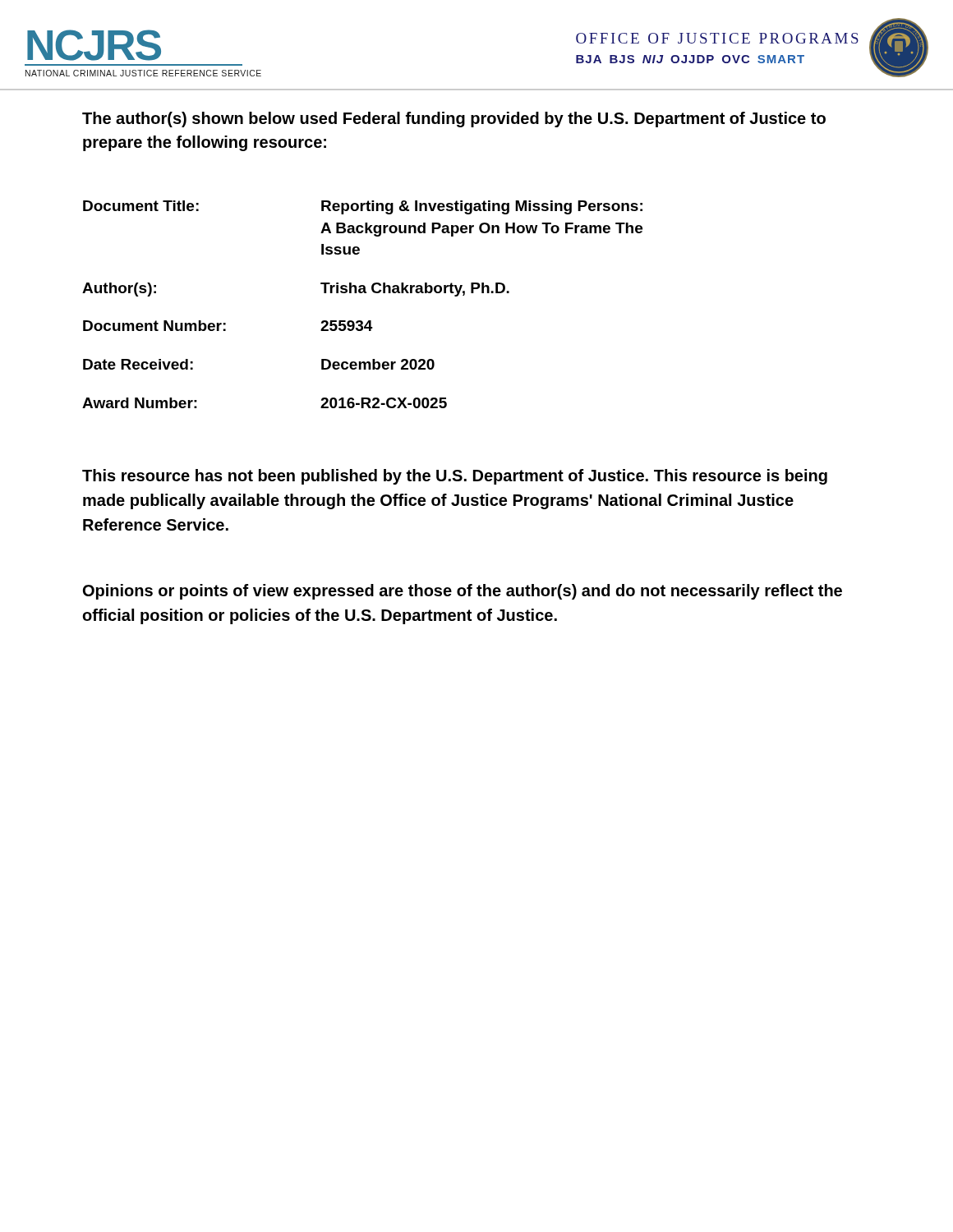Click the table
953x1232 pixels.
(476, 305)
